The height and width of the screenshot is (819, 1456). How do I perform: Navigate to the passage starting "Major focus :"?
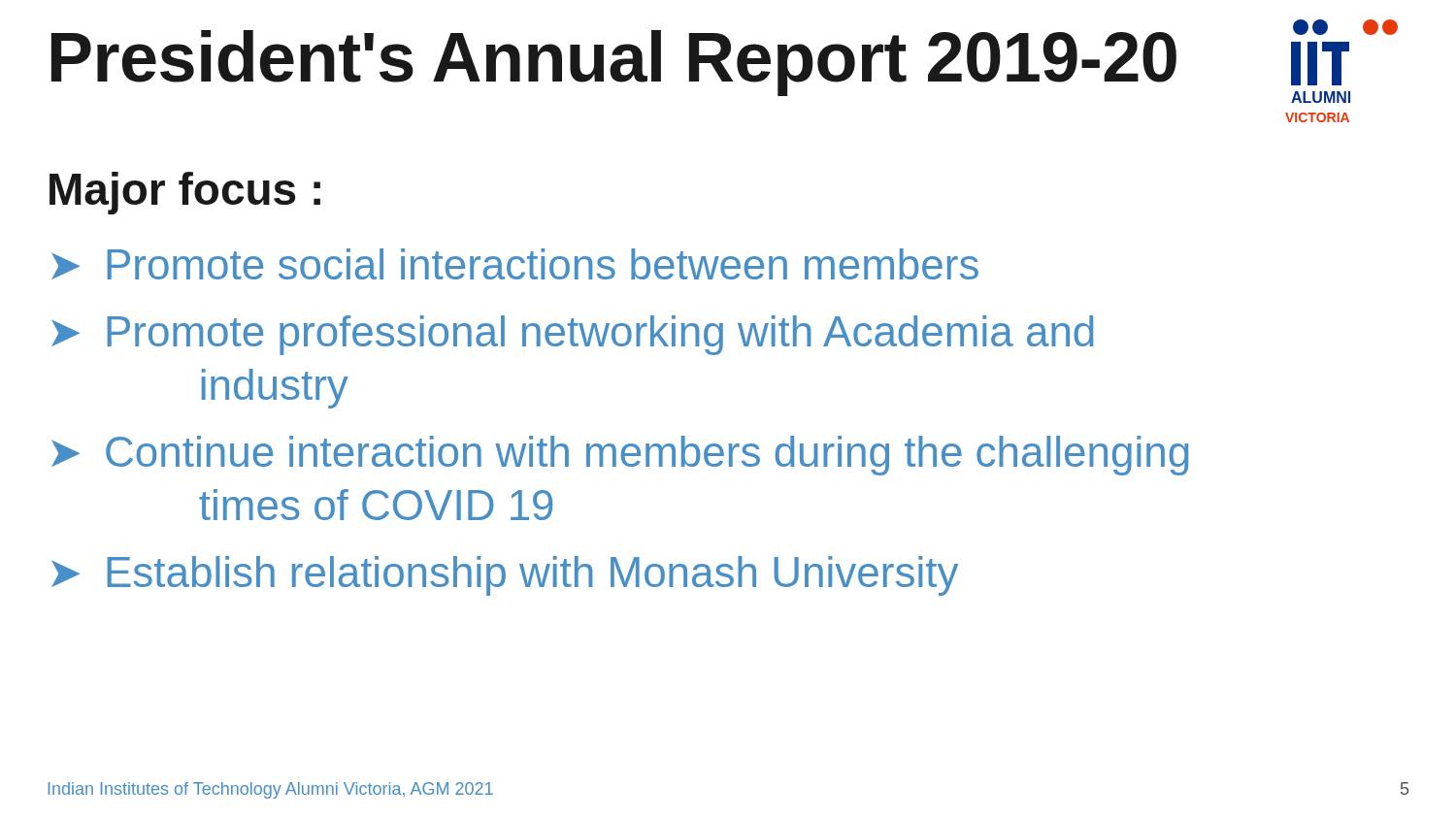coord(185,189)
